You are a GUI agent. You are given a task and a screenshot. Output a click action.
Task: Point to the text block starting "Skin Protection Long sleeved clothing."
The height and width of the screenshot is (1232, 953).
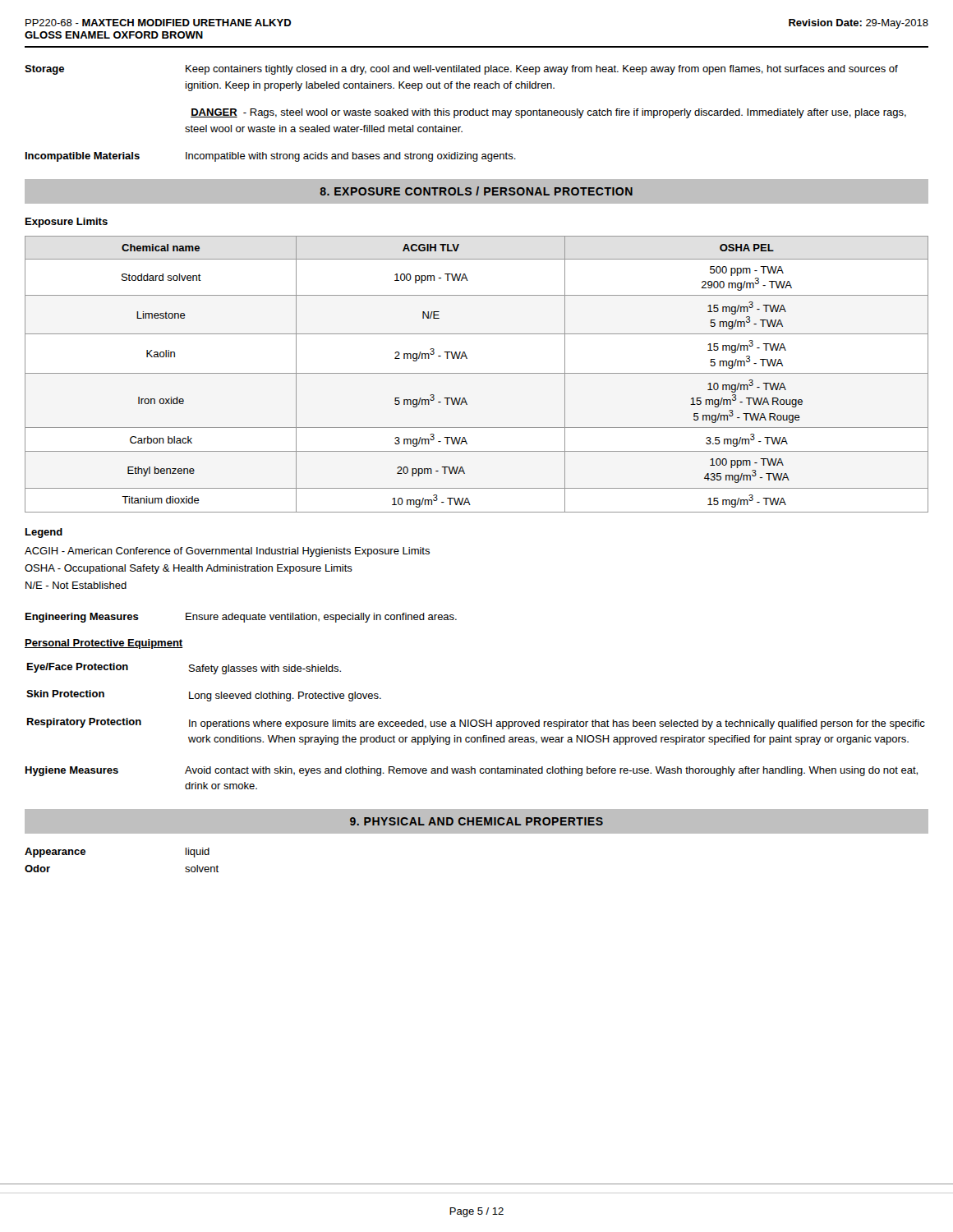tap(204, 696)
